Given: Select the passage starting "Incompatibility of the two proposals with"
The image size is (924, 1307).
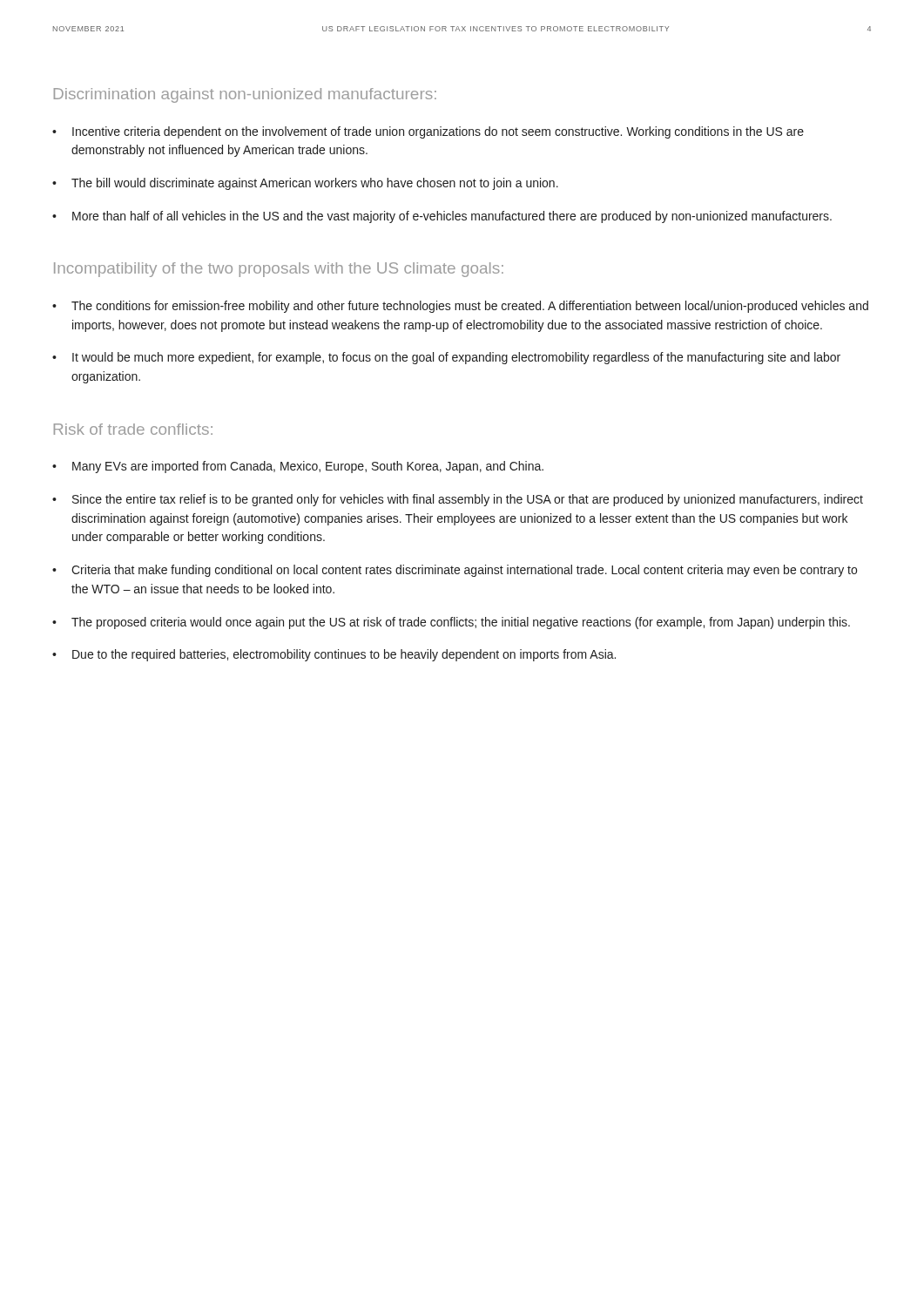Looking at the screenshot, I should point(279,268).
